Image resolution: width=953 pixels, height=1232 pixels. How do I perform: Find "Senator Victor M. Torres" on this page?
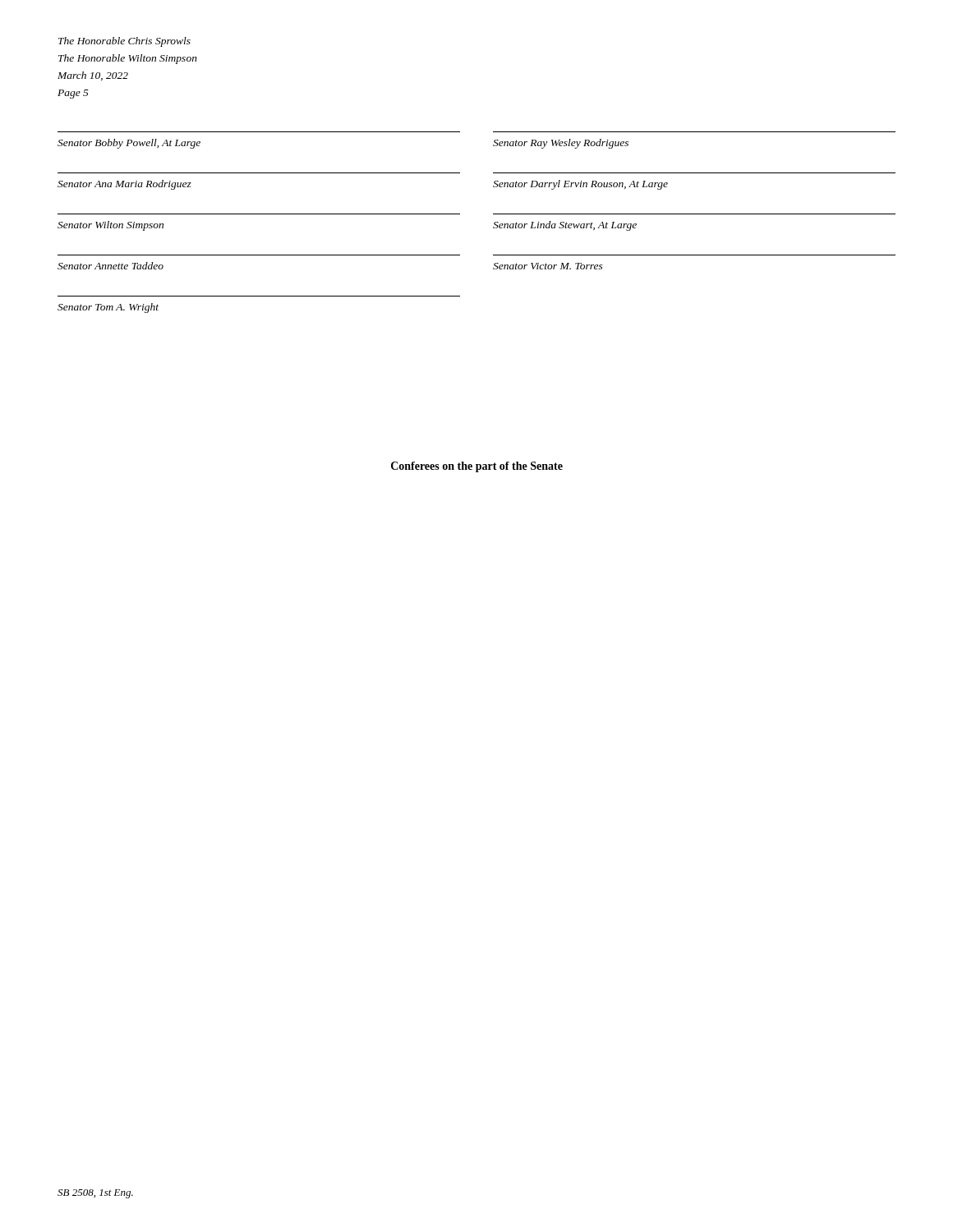pyautogui.click(x=694, y=264)
